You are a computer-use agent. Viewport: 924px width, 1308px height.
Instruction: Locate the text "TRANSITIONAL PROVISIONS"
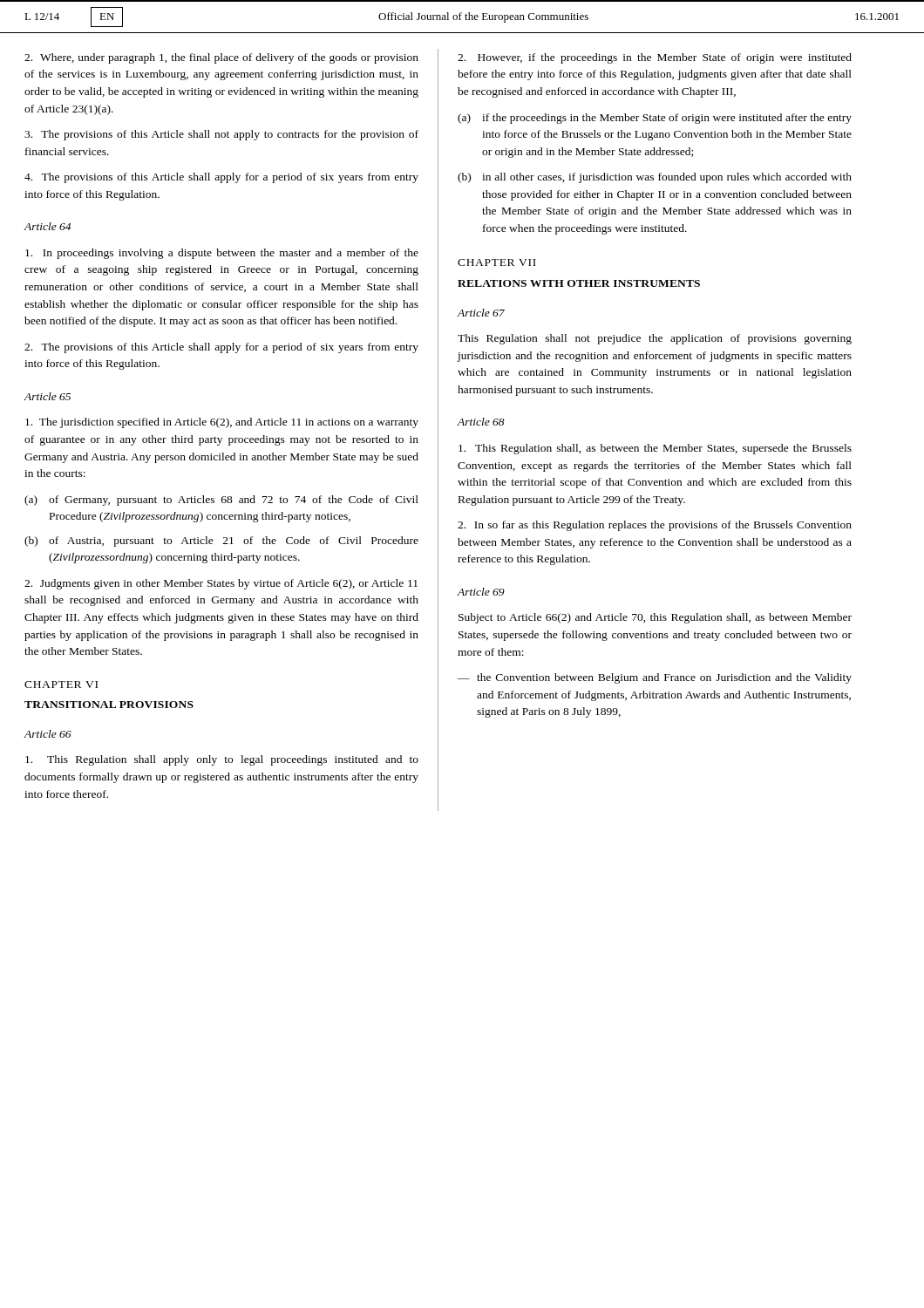coord(109,705)
